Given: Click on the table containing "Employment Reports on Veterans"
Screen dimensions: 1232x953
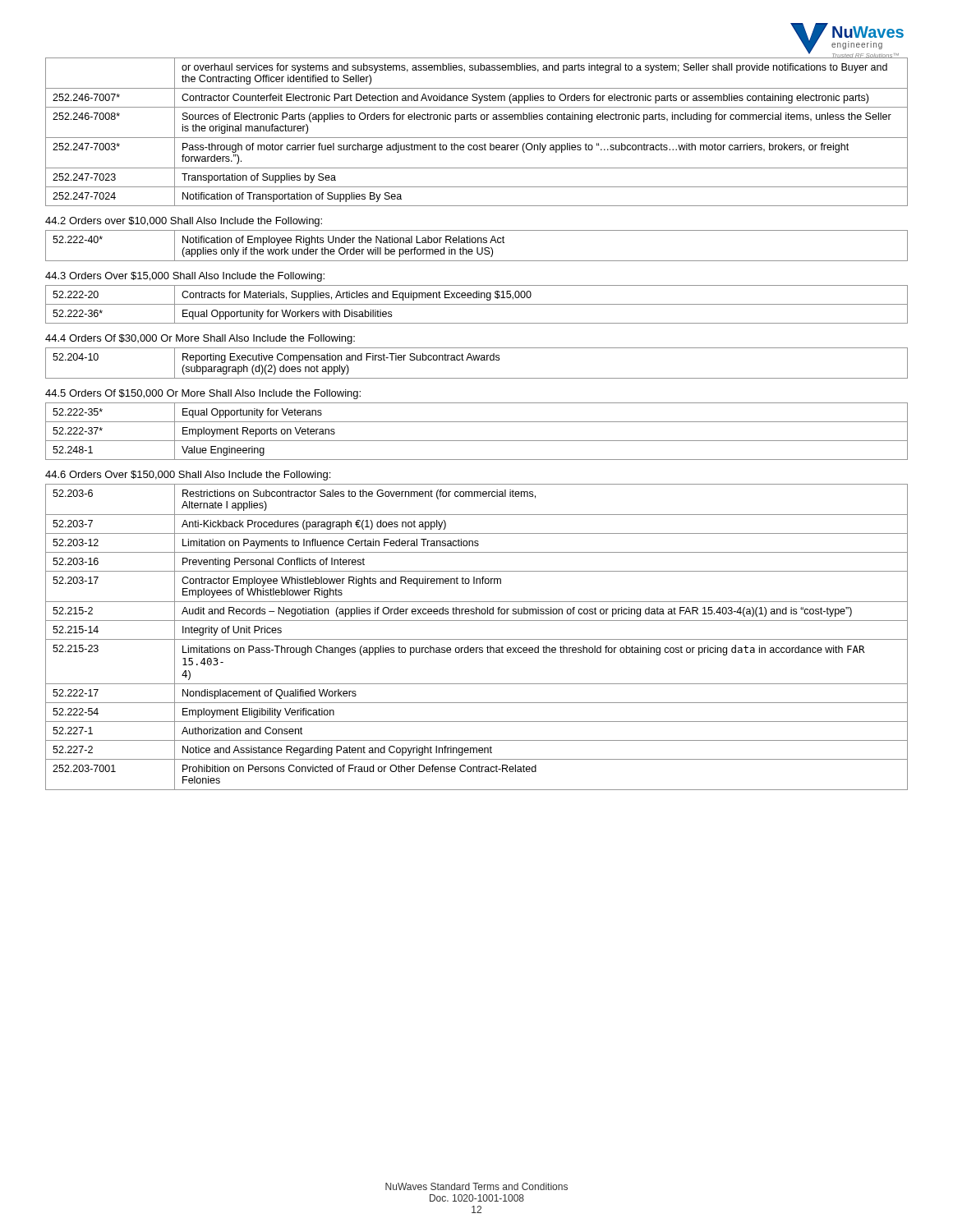Looking at the screenshot, I should pos(476,431).
